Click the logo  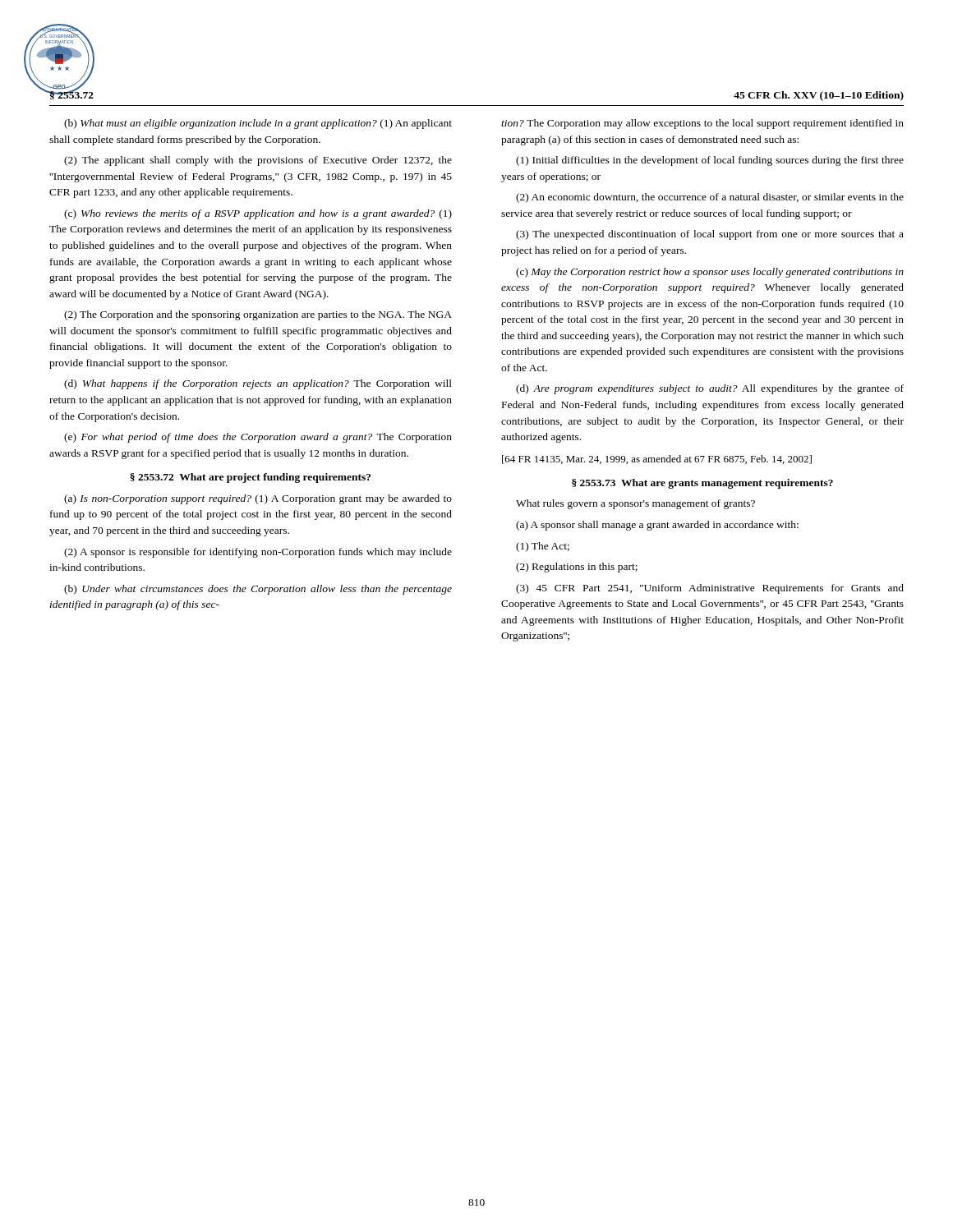pos(59,59)
